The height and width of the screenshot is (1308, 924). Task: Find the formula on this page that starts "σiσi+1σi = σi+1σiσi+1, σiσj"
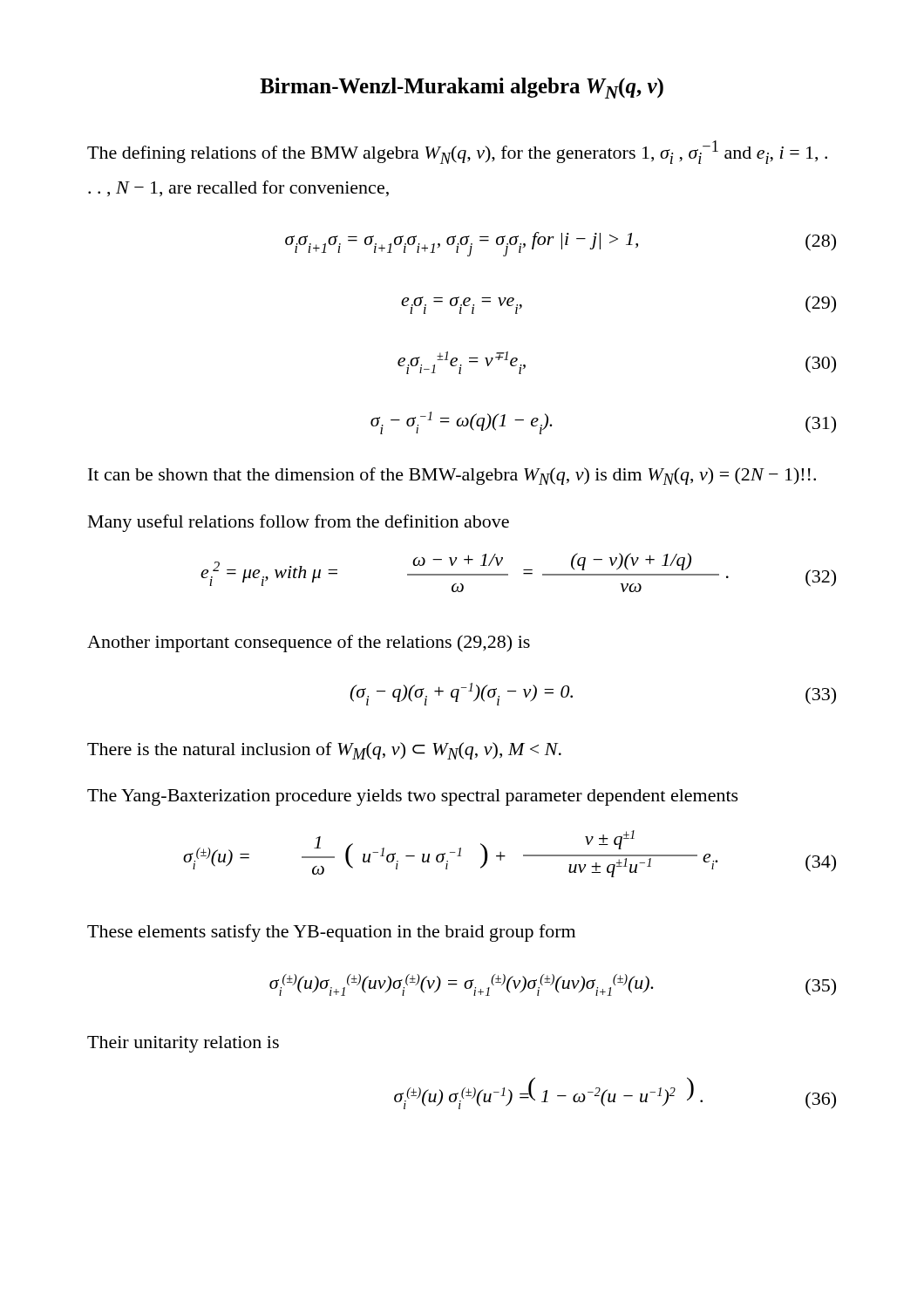[x=506, y=241]
